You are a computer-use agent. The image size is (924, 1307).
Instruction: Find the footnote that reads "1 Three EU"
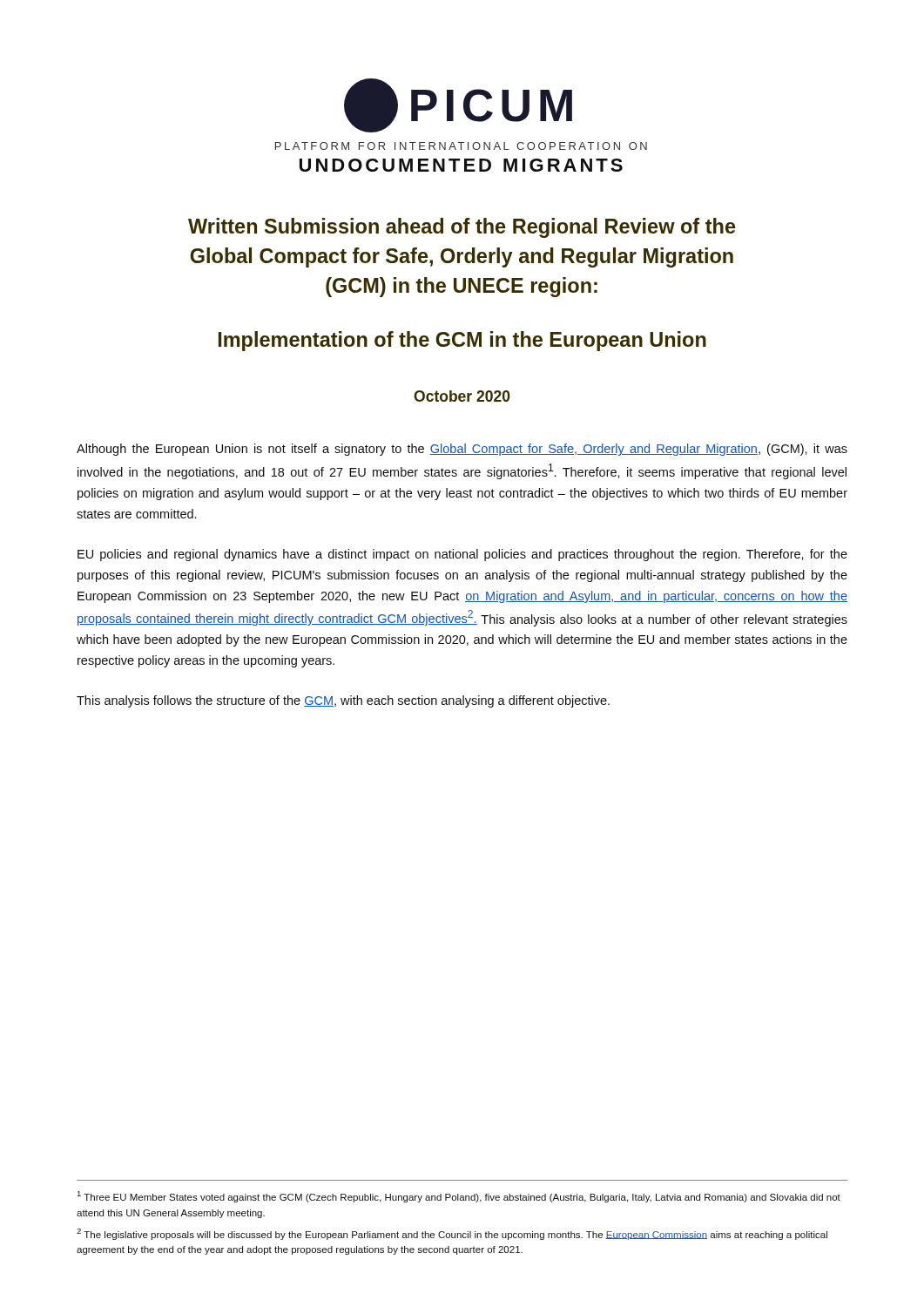click(x=458, y=1203)
